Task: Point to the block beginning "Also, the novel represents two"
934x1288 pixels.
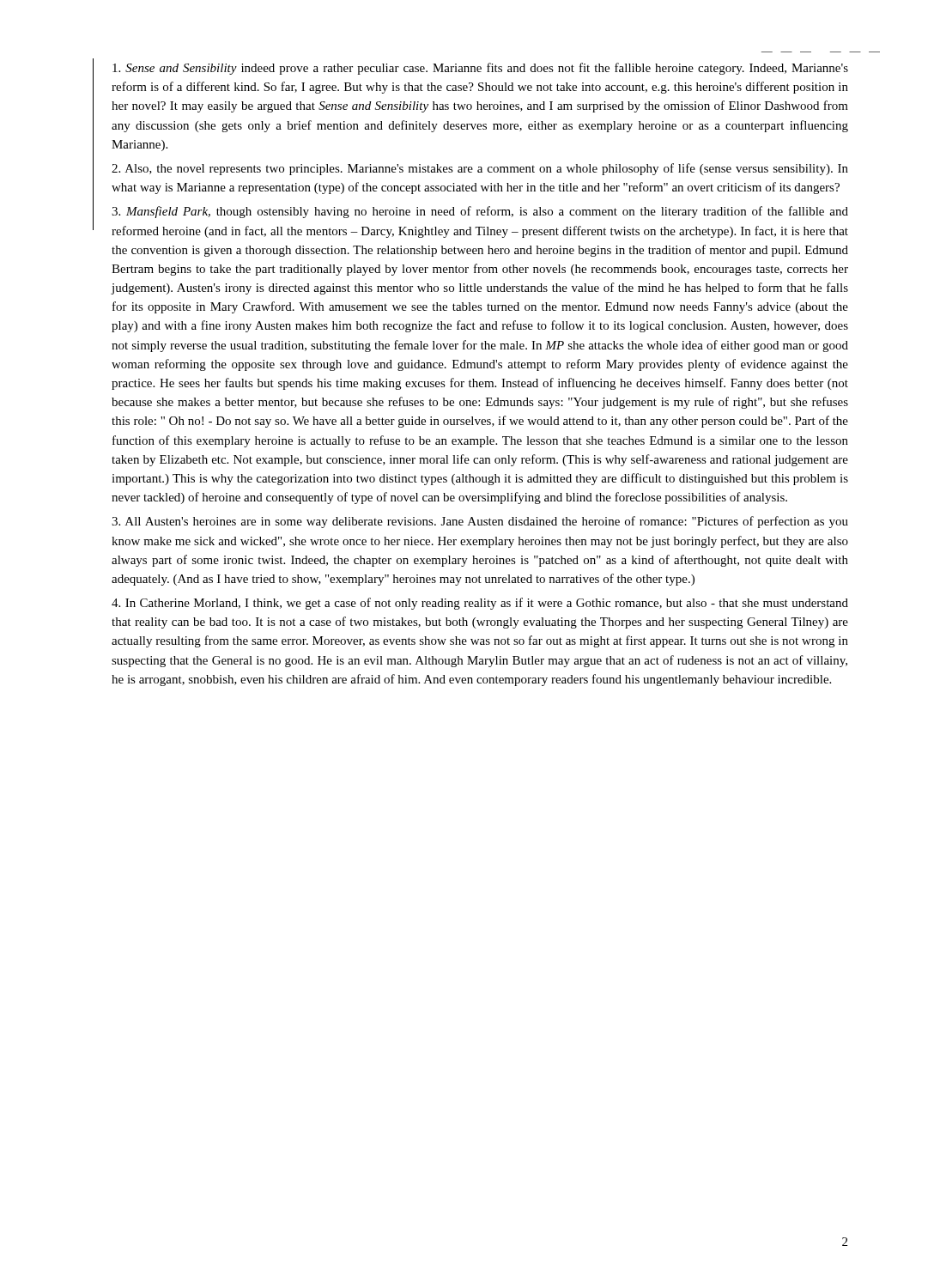Action: point(480,178)
